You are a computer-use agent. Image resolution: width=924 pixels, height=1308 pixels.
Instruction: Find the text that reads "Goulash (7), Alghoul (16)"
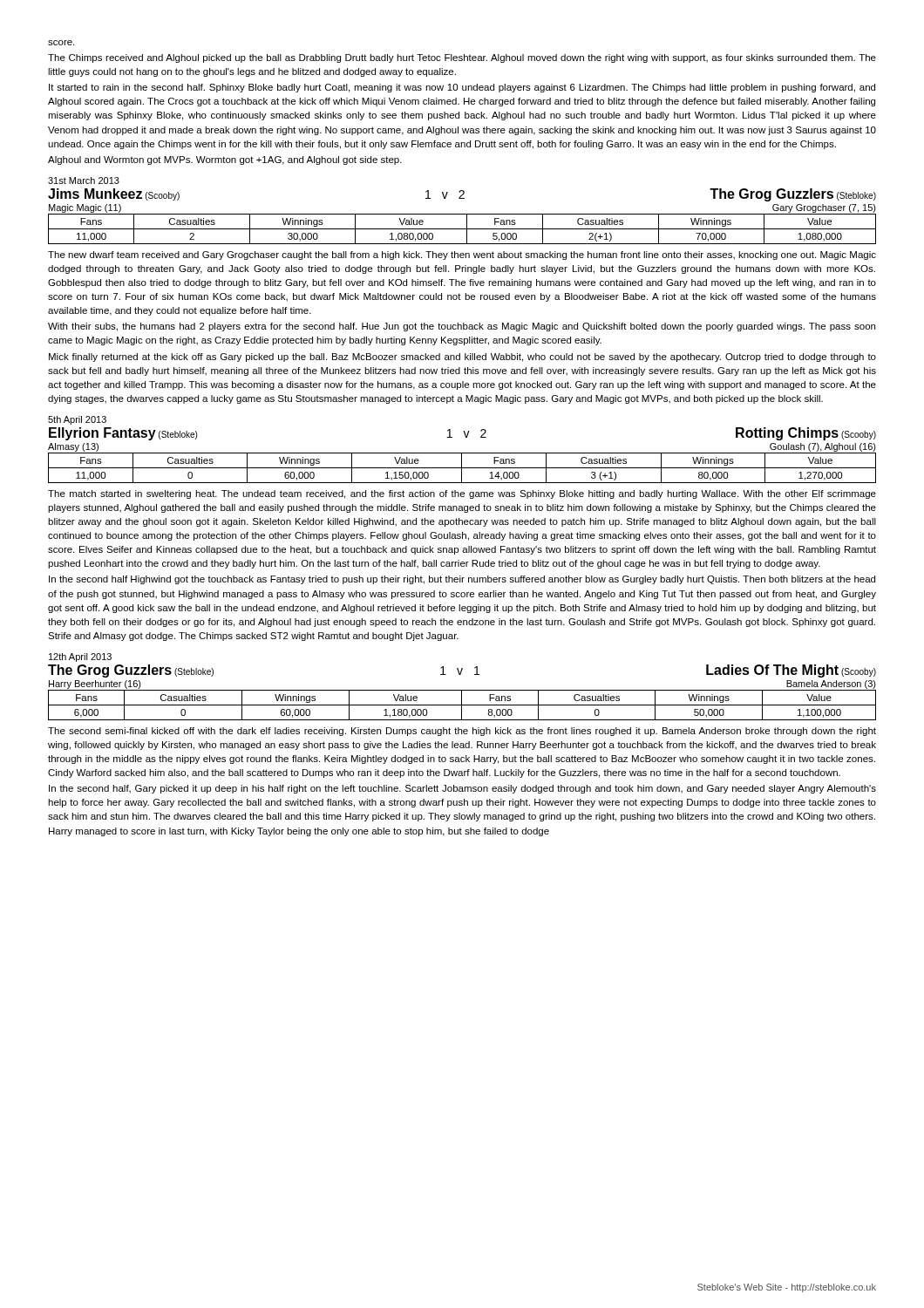click(823, 446)
